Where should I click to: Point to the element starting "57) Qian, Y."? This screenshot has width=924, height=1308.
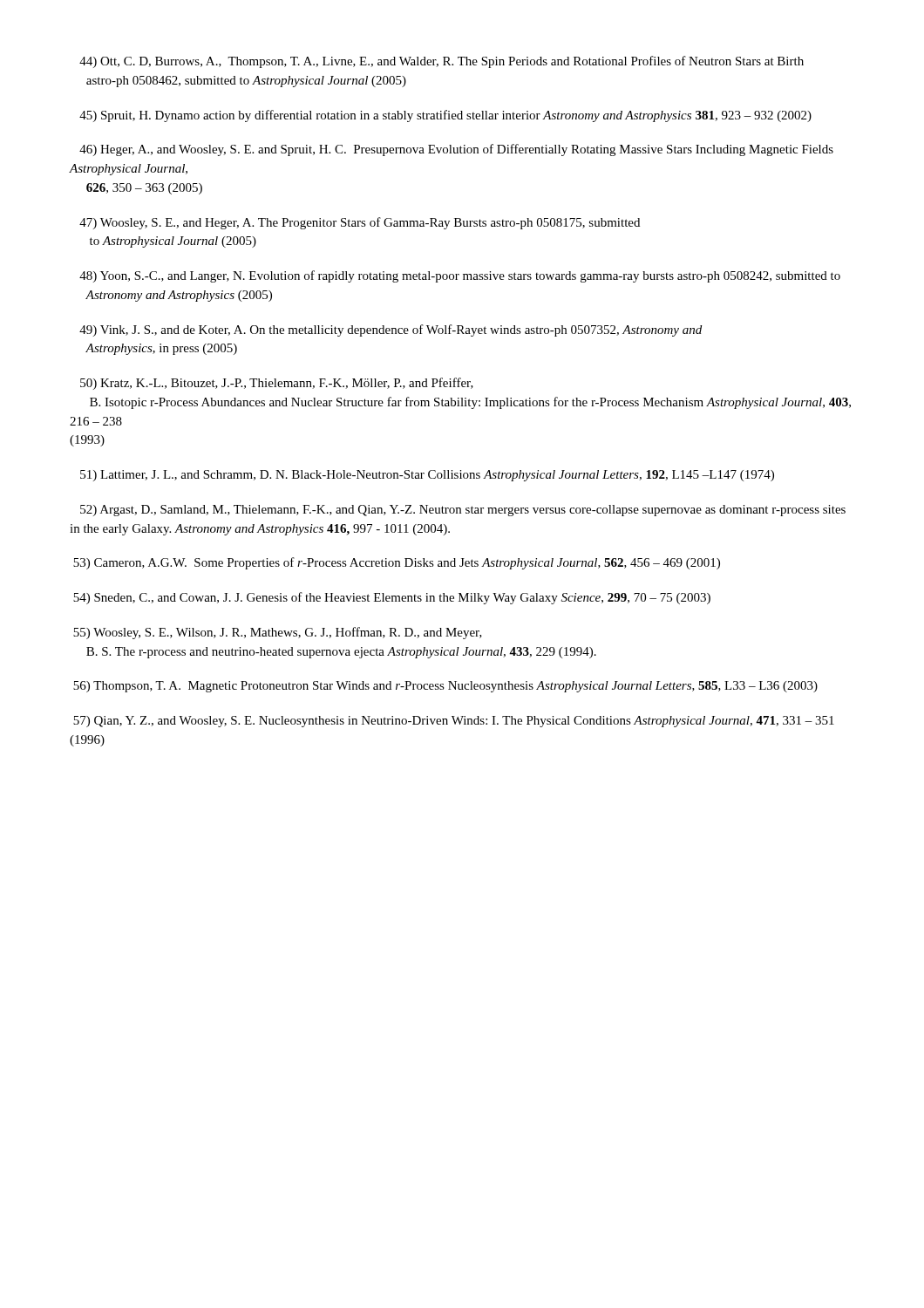tap(462, 731)
